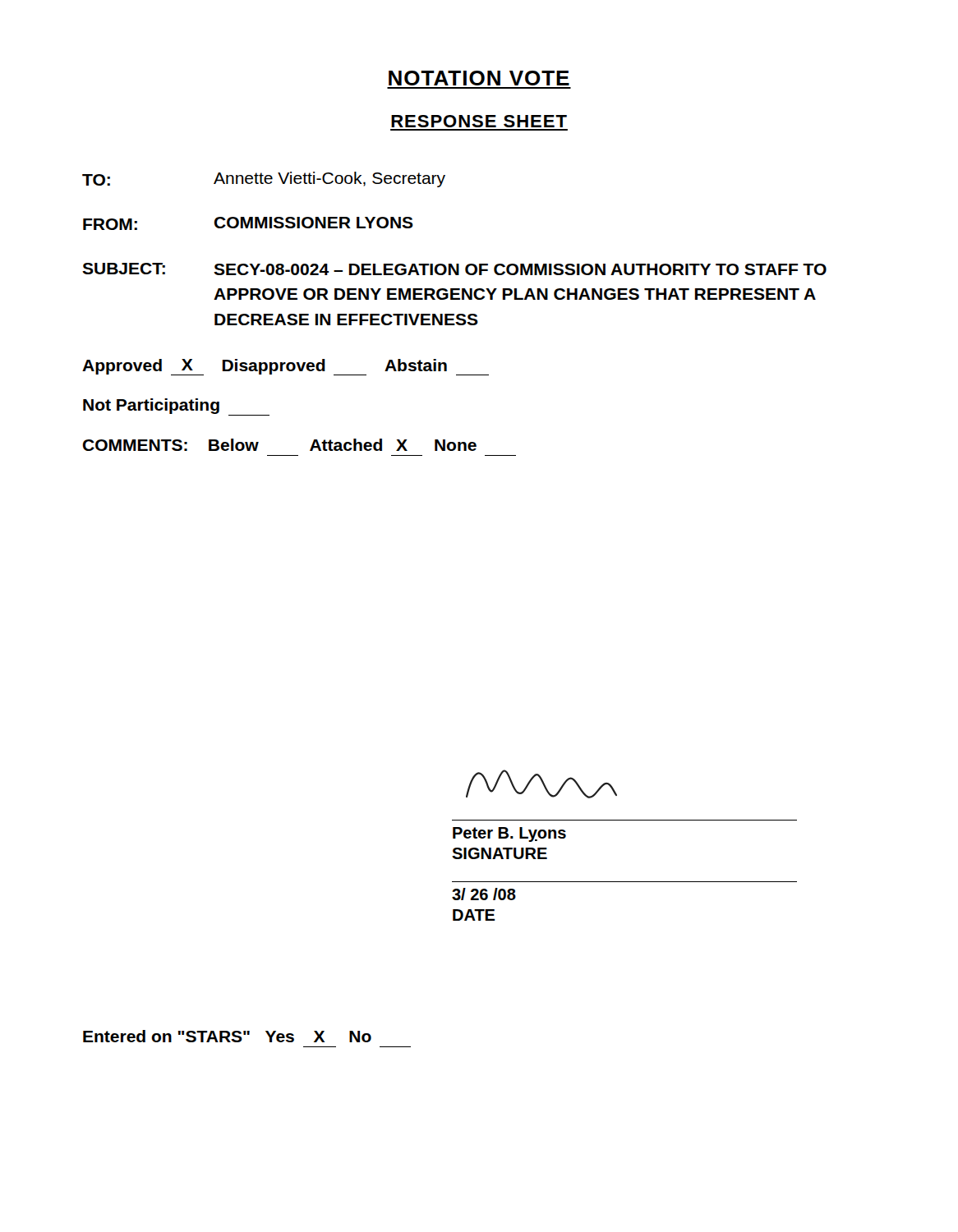Screen dimensions: 1232x958
Task: Find the element starting "Entered on "STARS" Yes X"
Action: [247, 1037]
